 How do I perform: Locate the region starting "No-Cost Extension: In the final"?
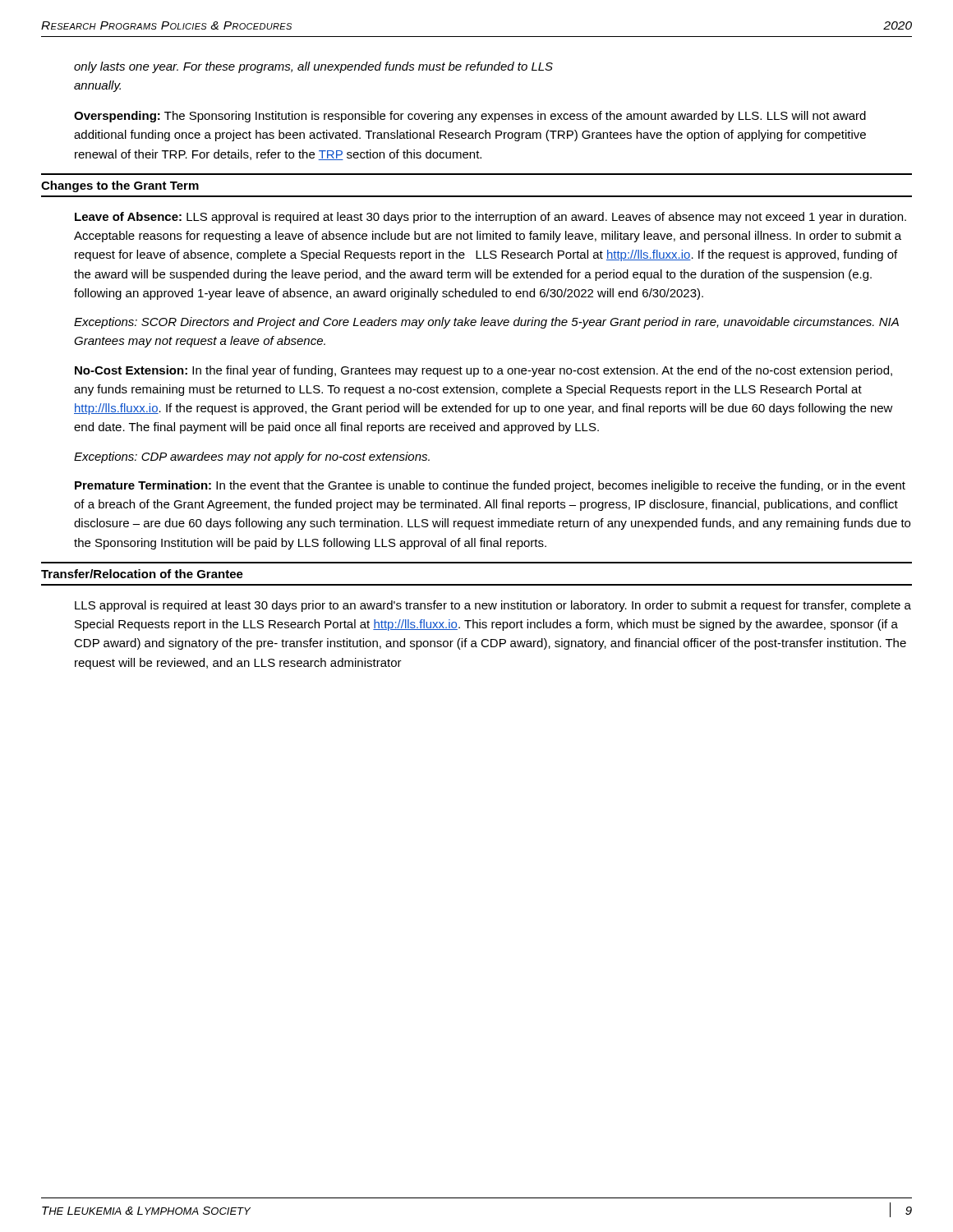484,398
